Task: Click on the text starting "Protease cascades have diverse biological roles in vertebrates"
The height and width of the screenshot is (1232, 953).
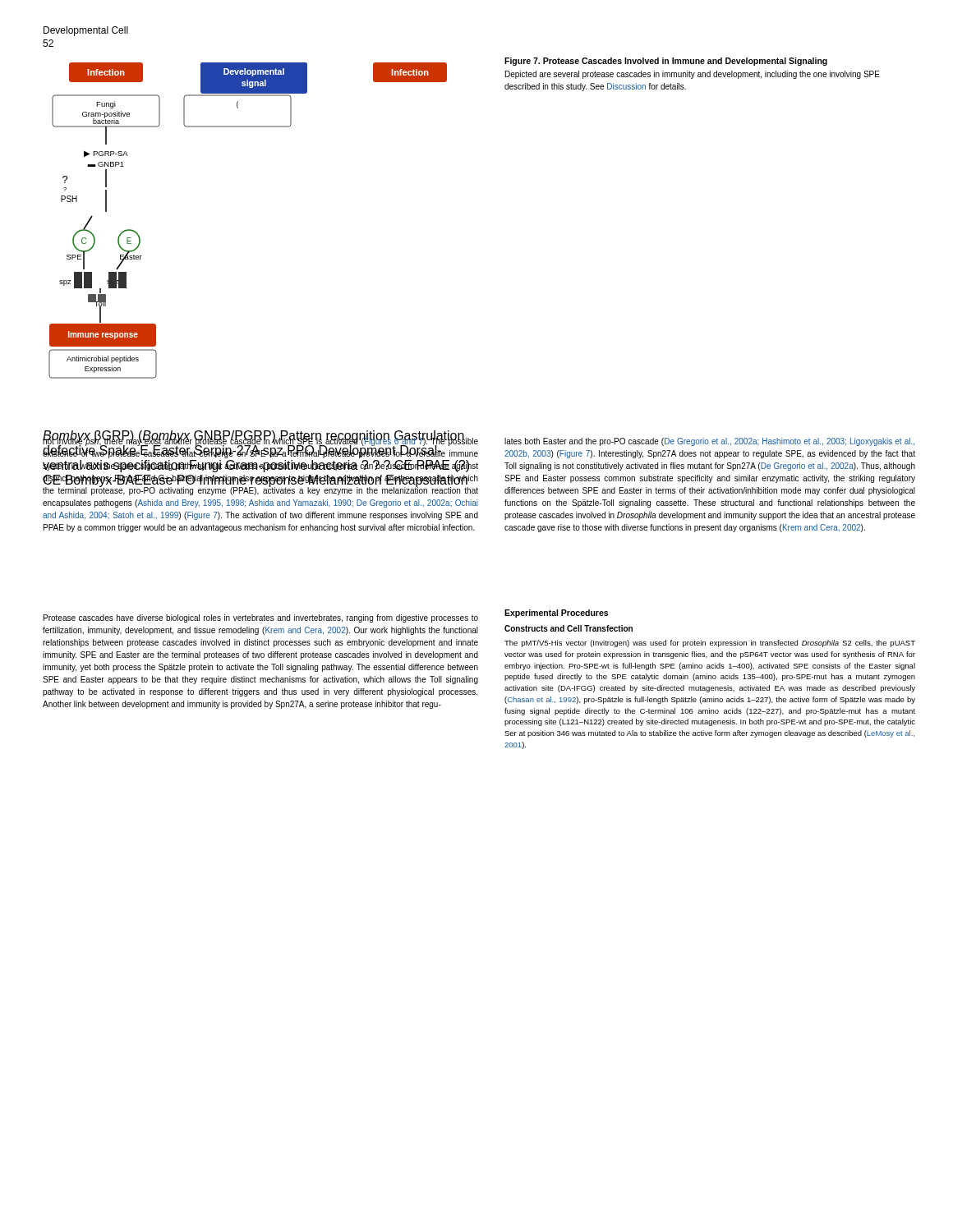Action: tap(260, 661)
